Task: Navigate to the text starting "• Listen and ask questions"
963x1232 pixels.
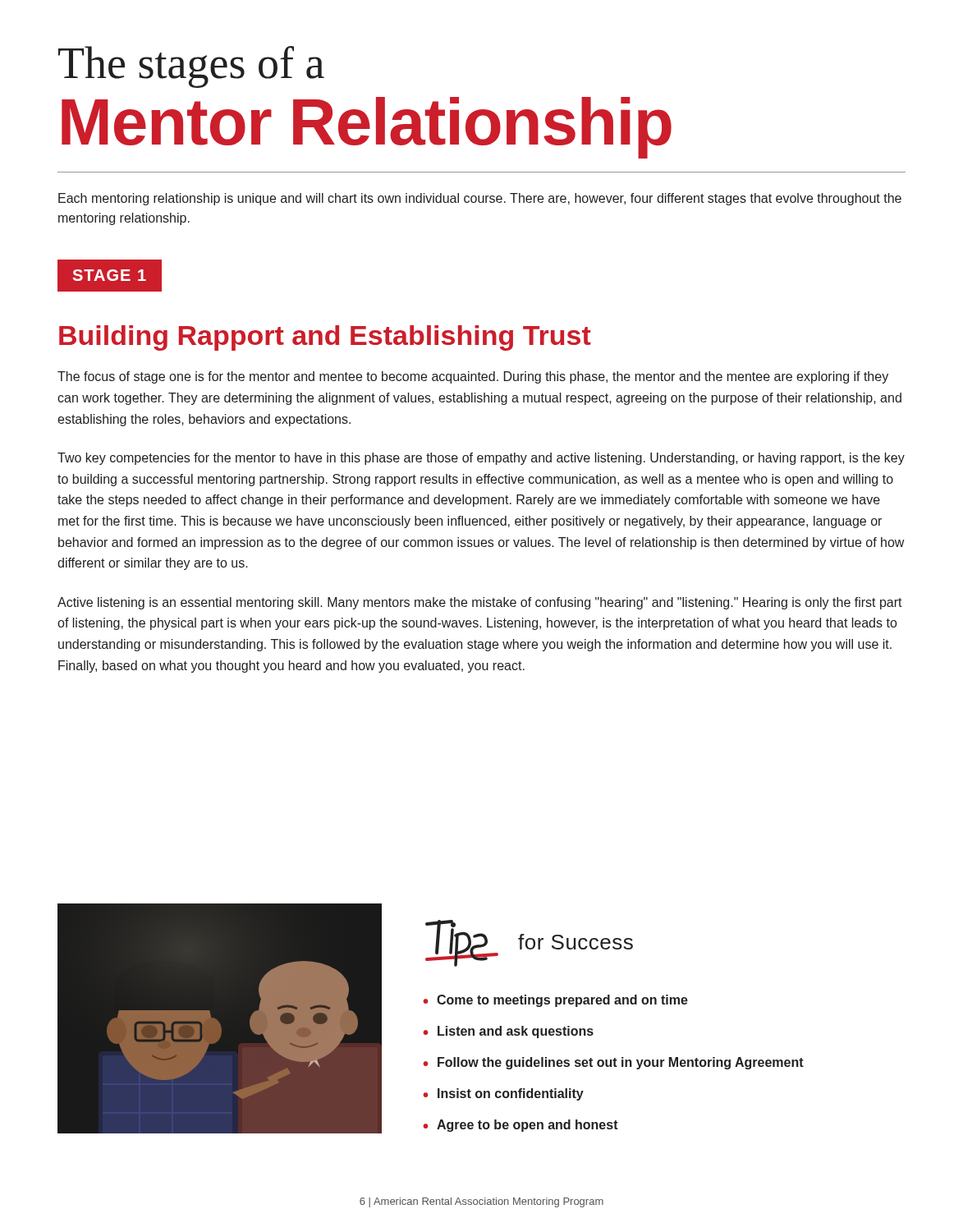Action: point(508,1032)
